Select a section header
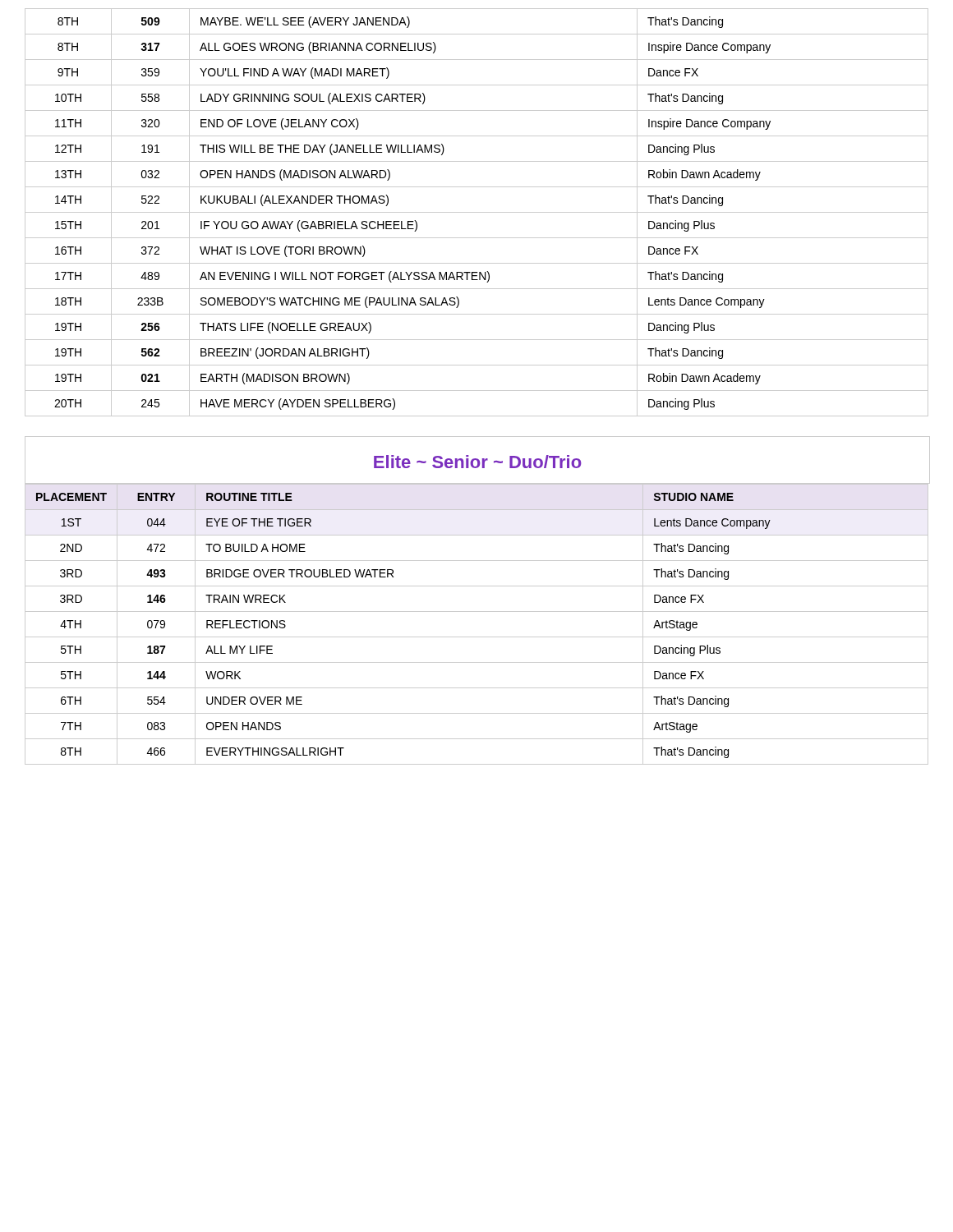953x1232 pixels. point(477,461)
